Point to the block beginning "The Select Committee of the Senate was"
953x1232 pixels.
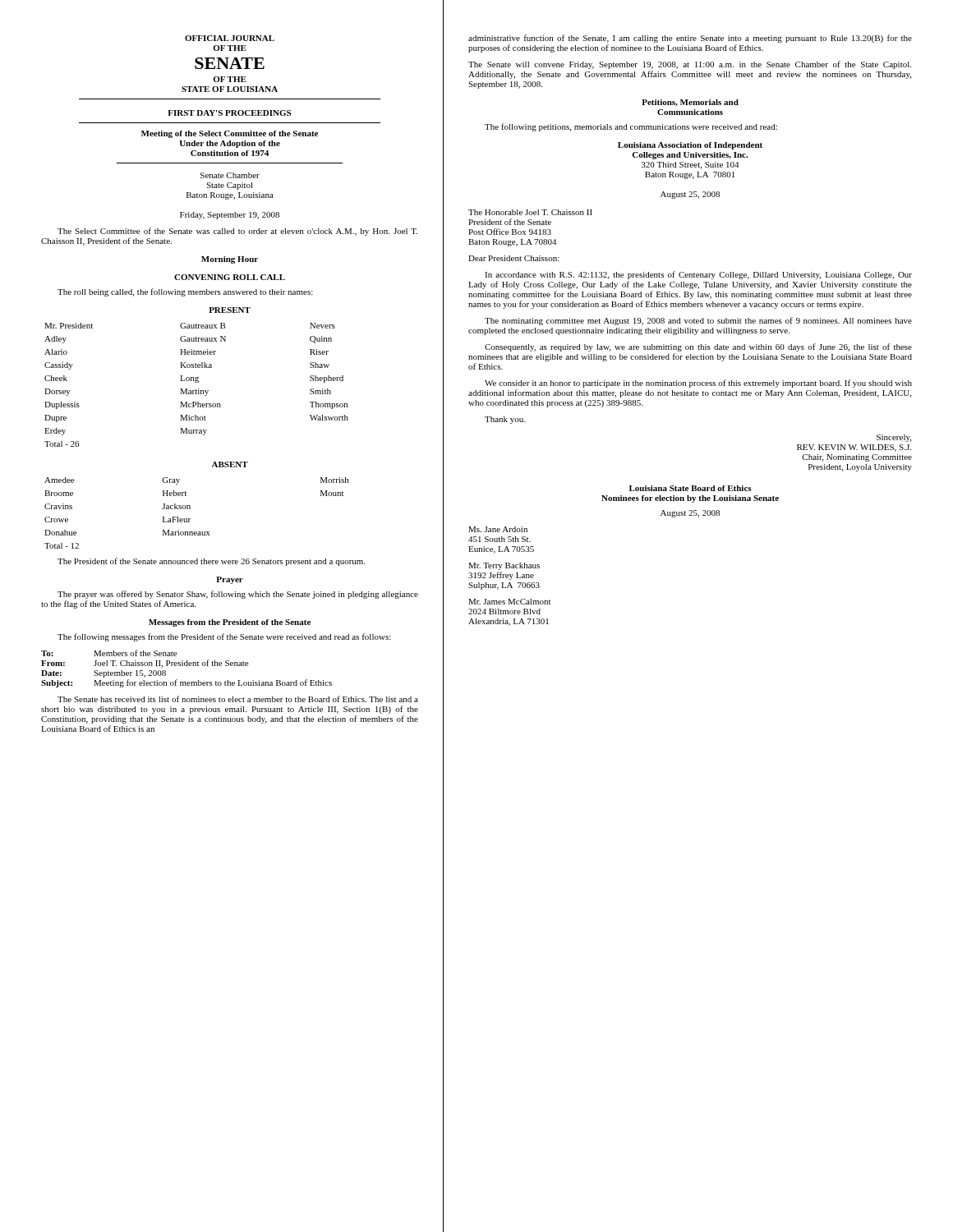pos(230,236)
